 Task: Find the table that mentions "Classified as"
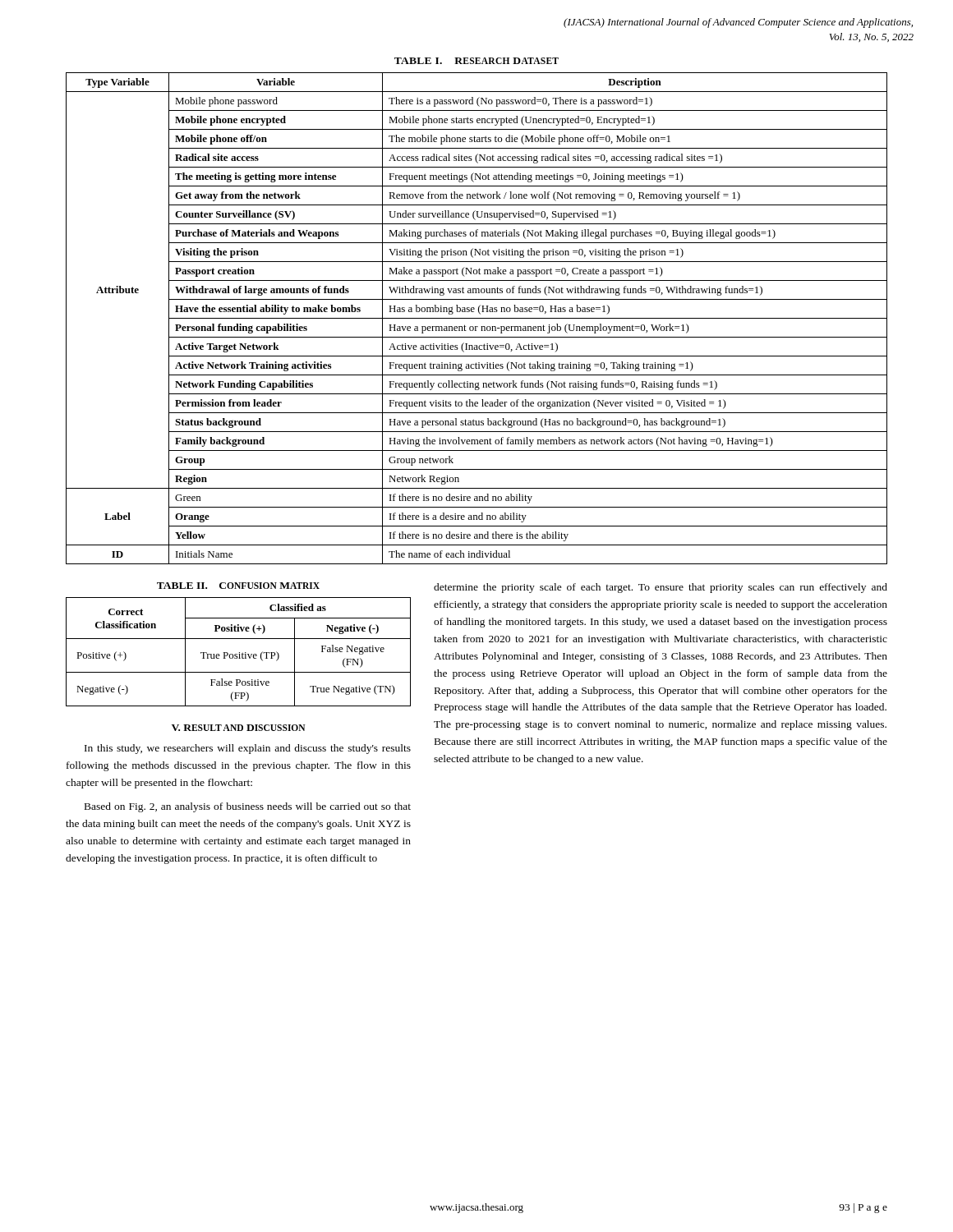click(x=238, y=652)
